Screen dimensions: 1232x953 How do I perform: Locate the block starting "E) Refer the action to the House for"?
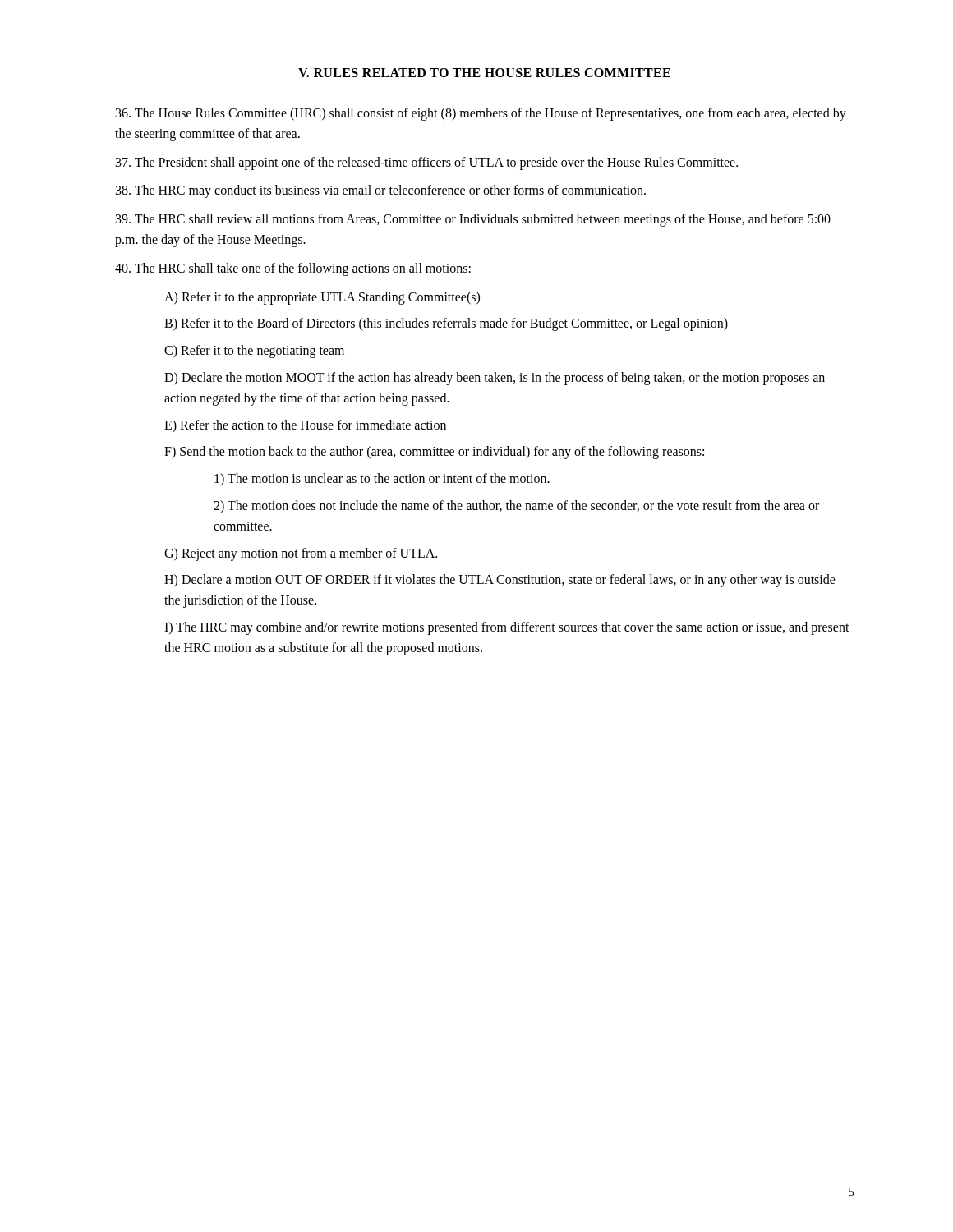[305, 425]
